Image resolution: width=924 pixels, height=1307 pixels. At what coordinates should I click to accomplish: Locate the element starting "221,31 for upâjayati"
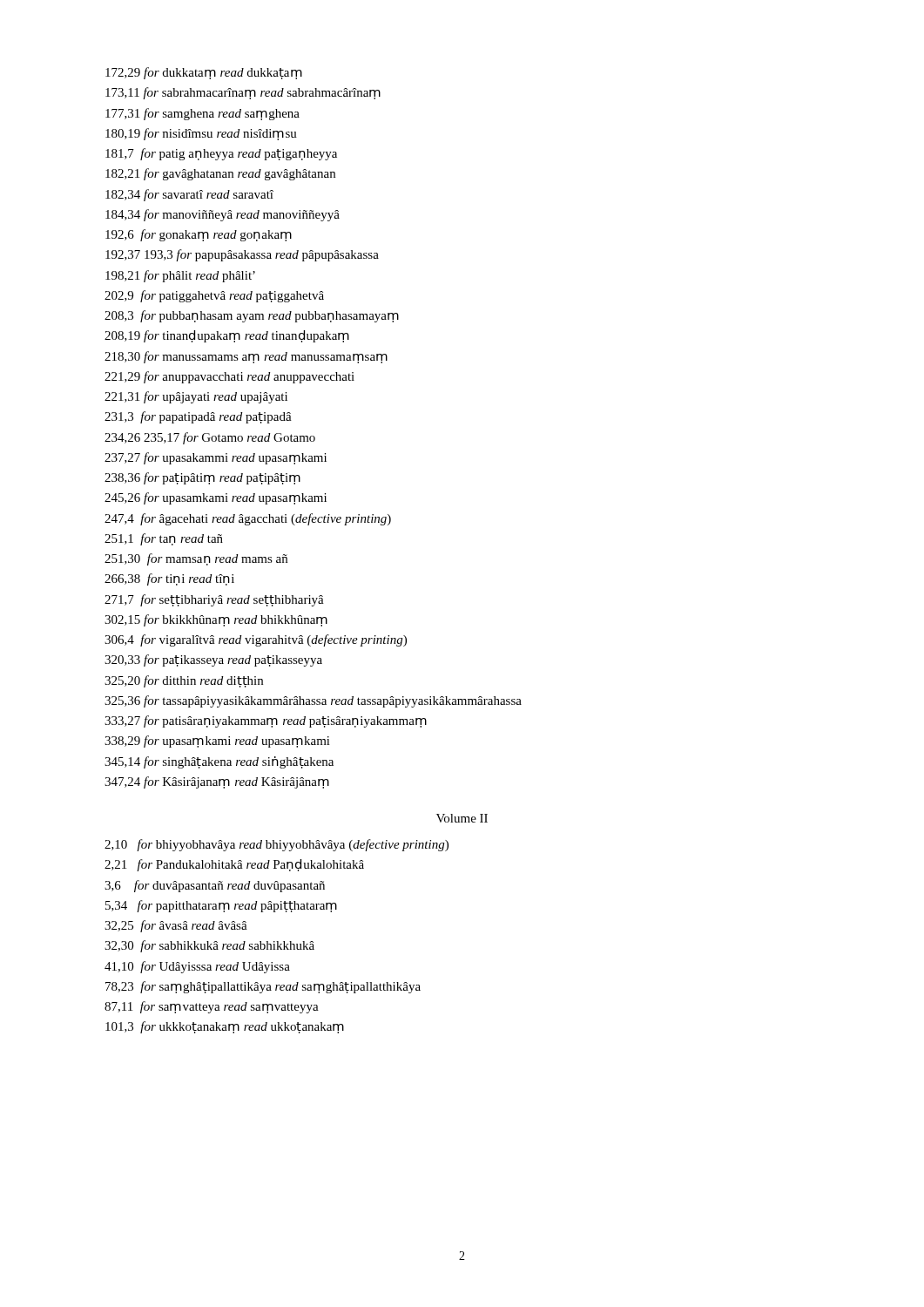point(196,396)
